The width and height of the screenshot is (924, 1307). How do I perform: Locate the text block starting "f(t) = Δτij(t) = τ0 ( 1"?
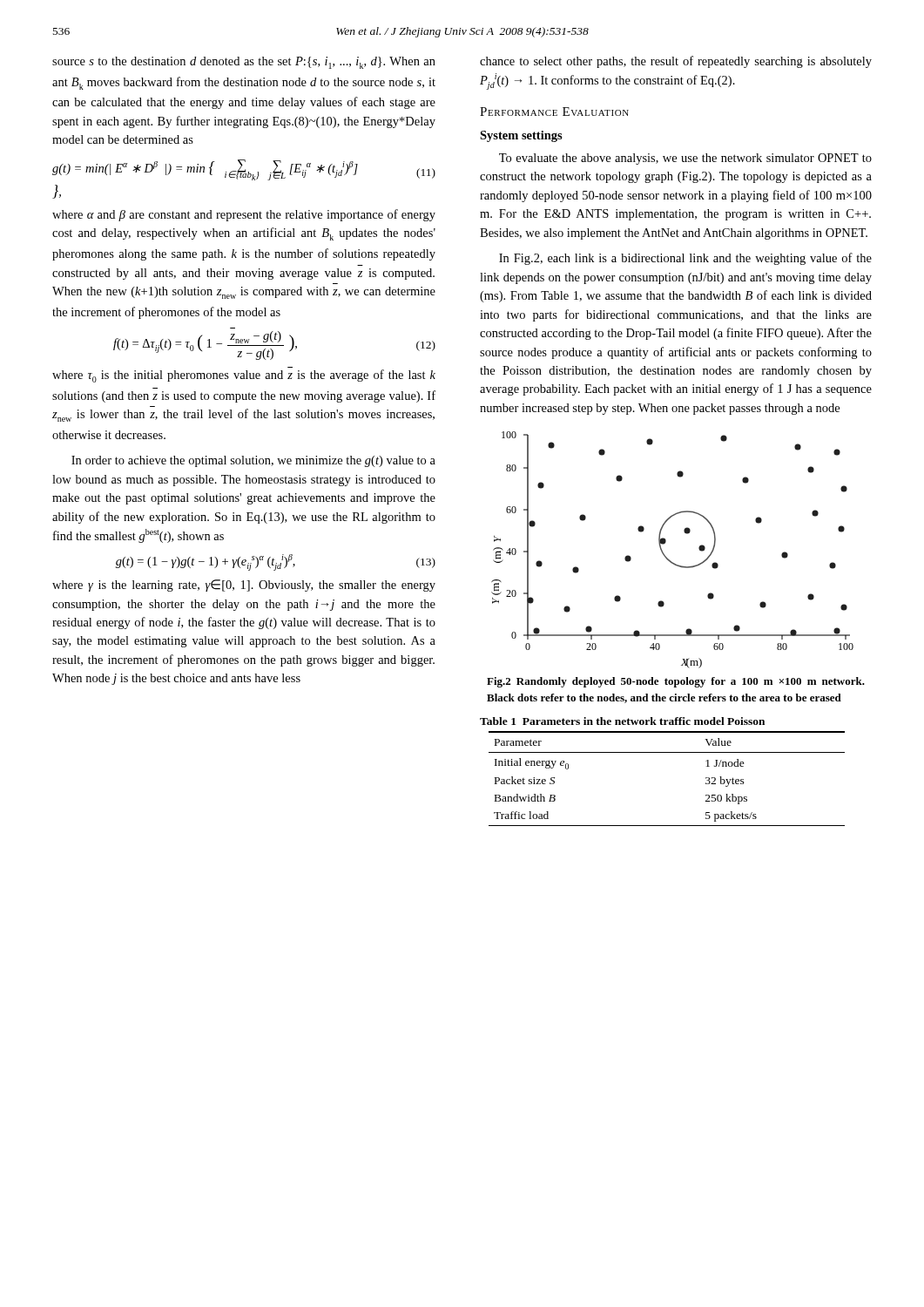pyautogui.click(x=244, y=345)
